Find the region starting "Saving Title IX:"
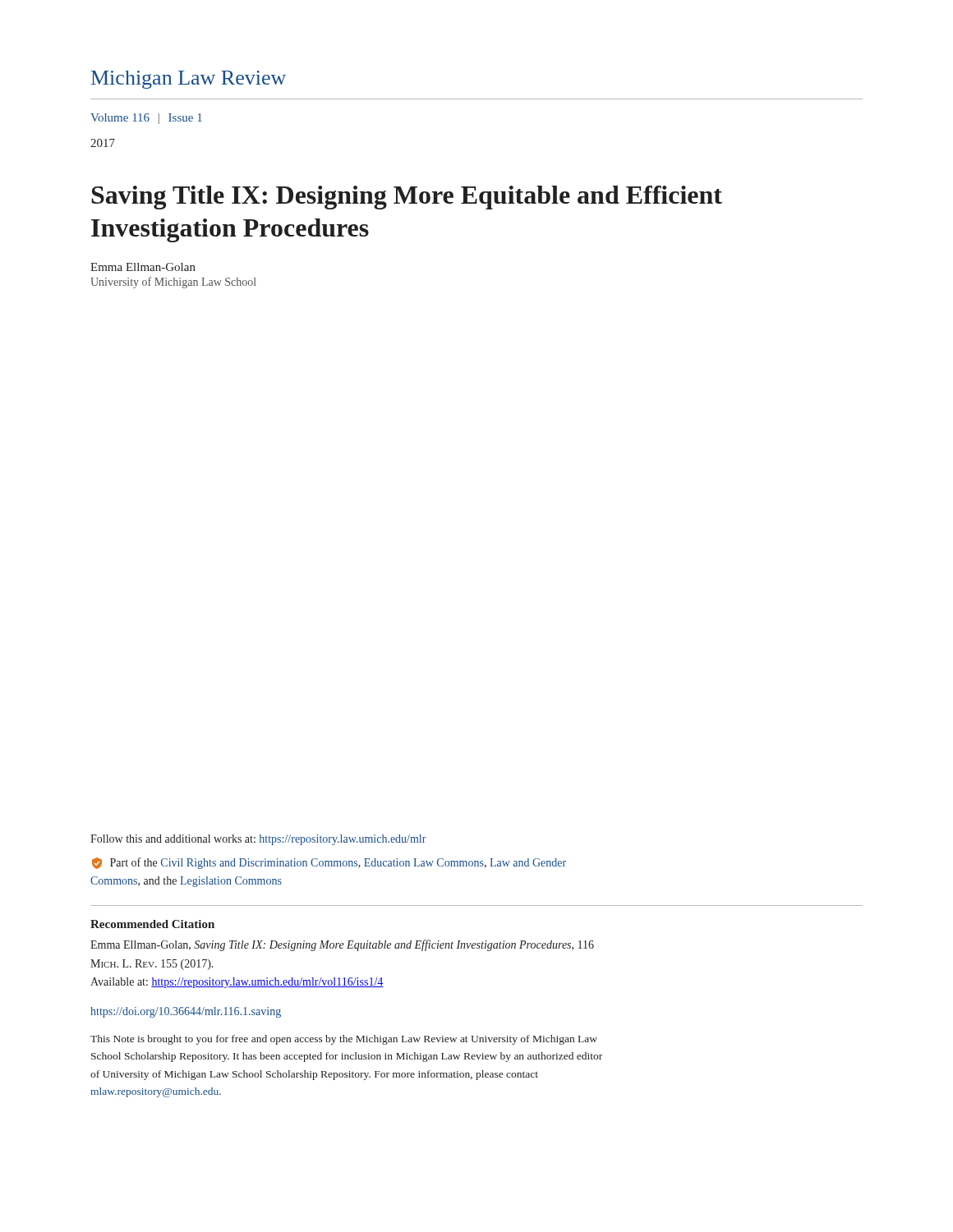This screenshot has height=1232, width=953. [406, 211]
